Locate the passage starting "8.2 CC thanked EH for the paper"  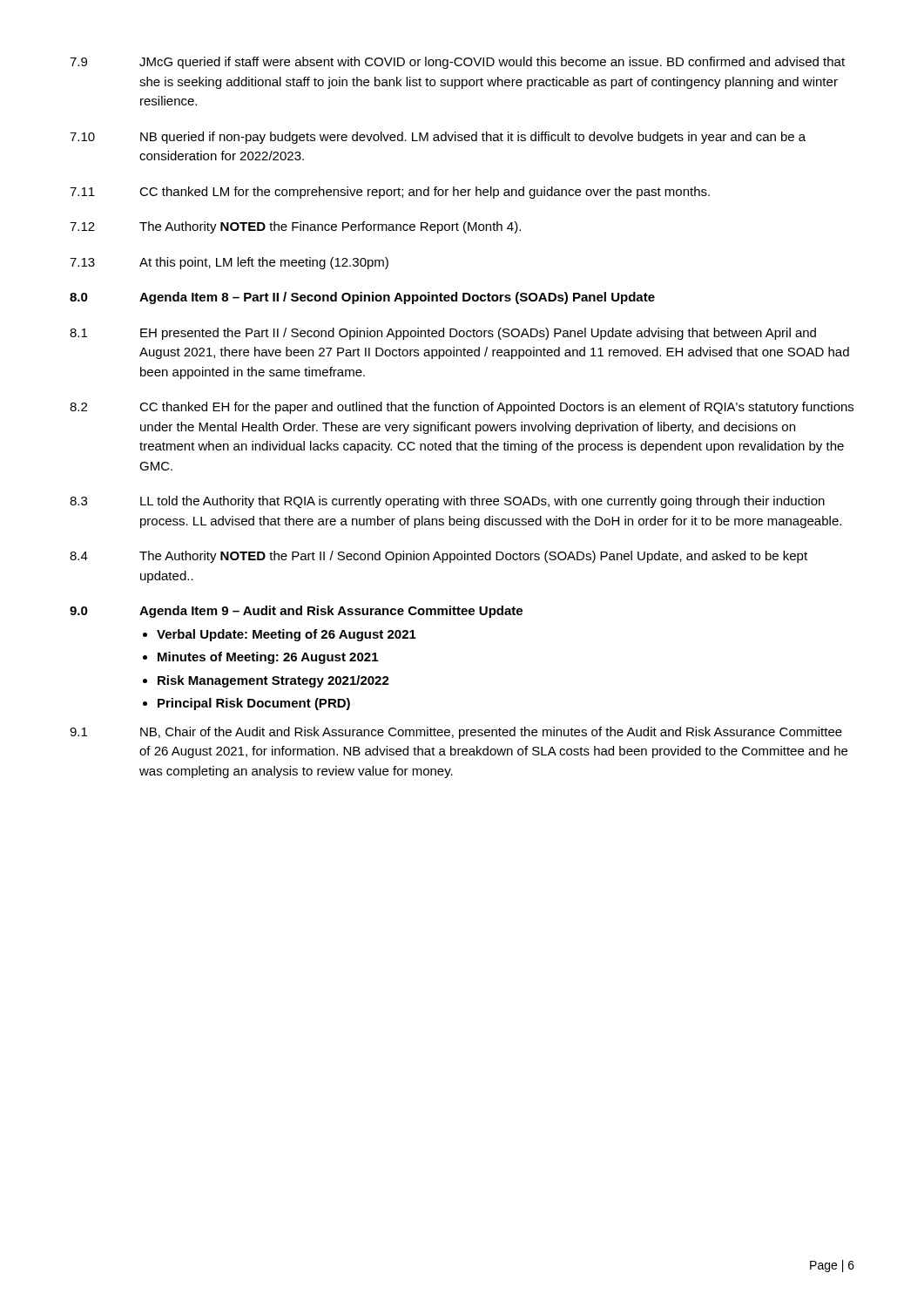pos(462,437)
